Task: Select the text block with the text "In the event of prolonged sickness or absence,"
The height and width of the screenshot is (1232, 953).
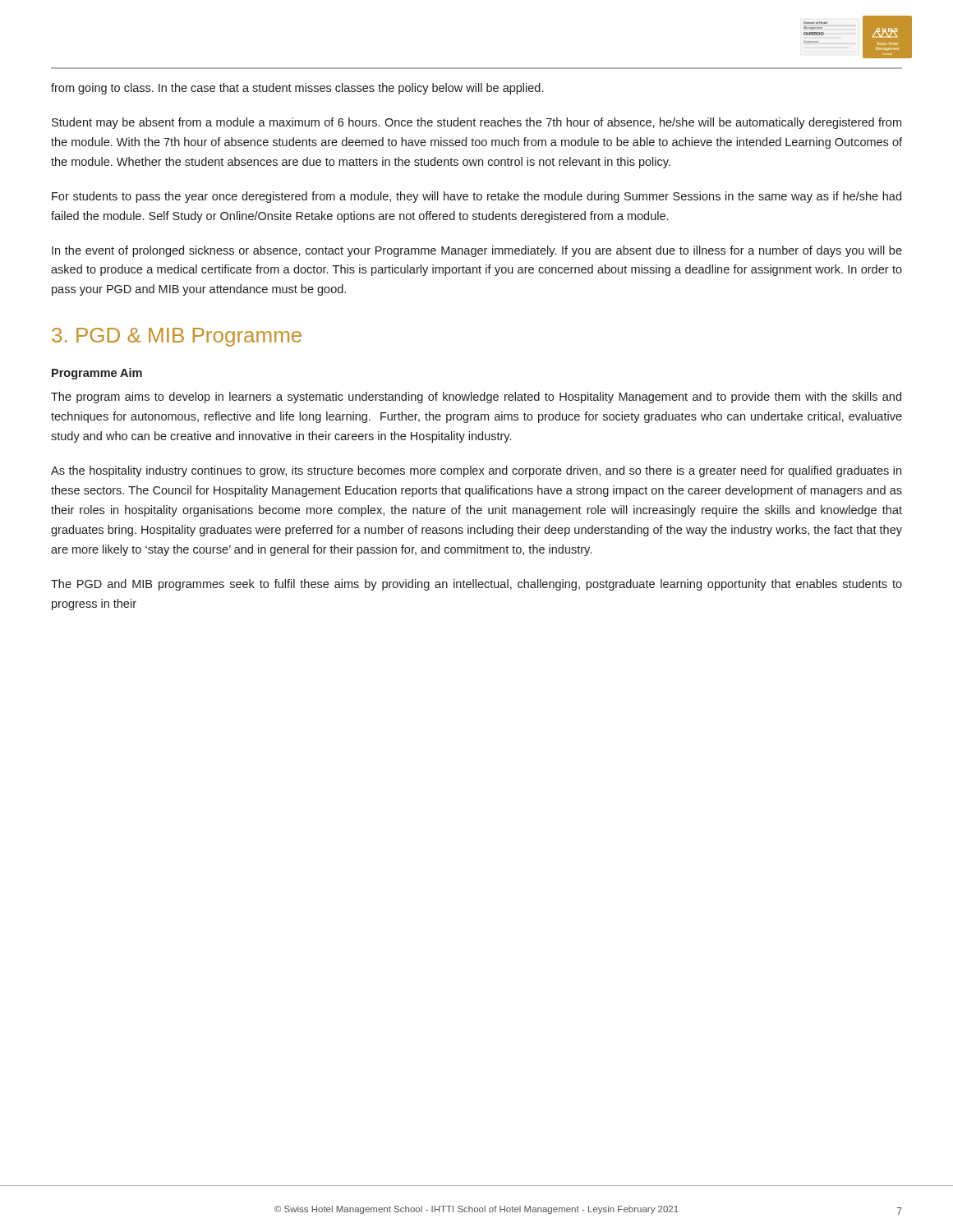Action: click(x=476, y=270)
